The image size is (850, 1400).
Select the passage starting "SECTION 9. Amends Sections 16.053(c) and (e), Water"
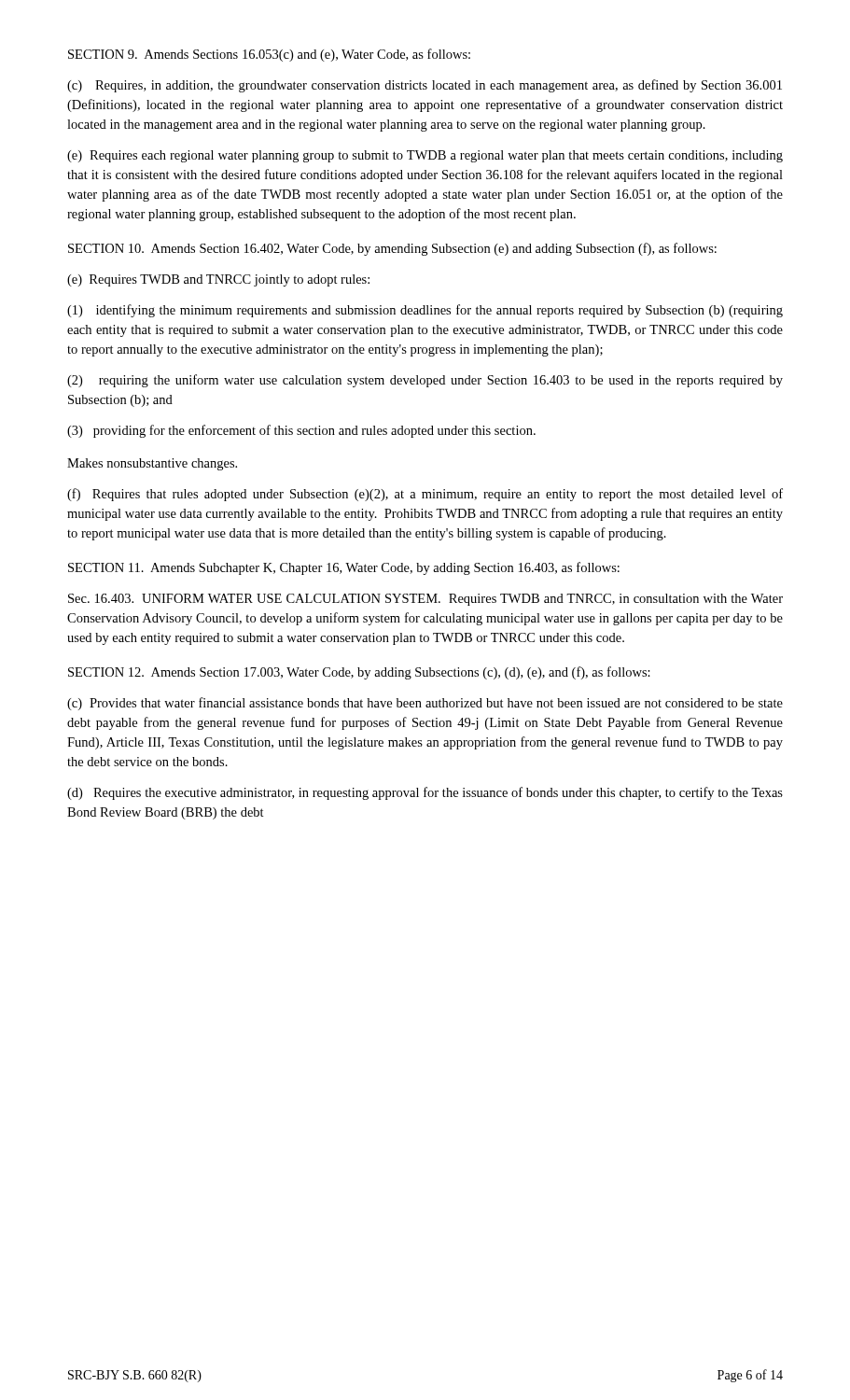pos(269,54)
